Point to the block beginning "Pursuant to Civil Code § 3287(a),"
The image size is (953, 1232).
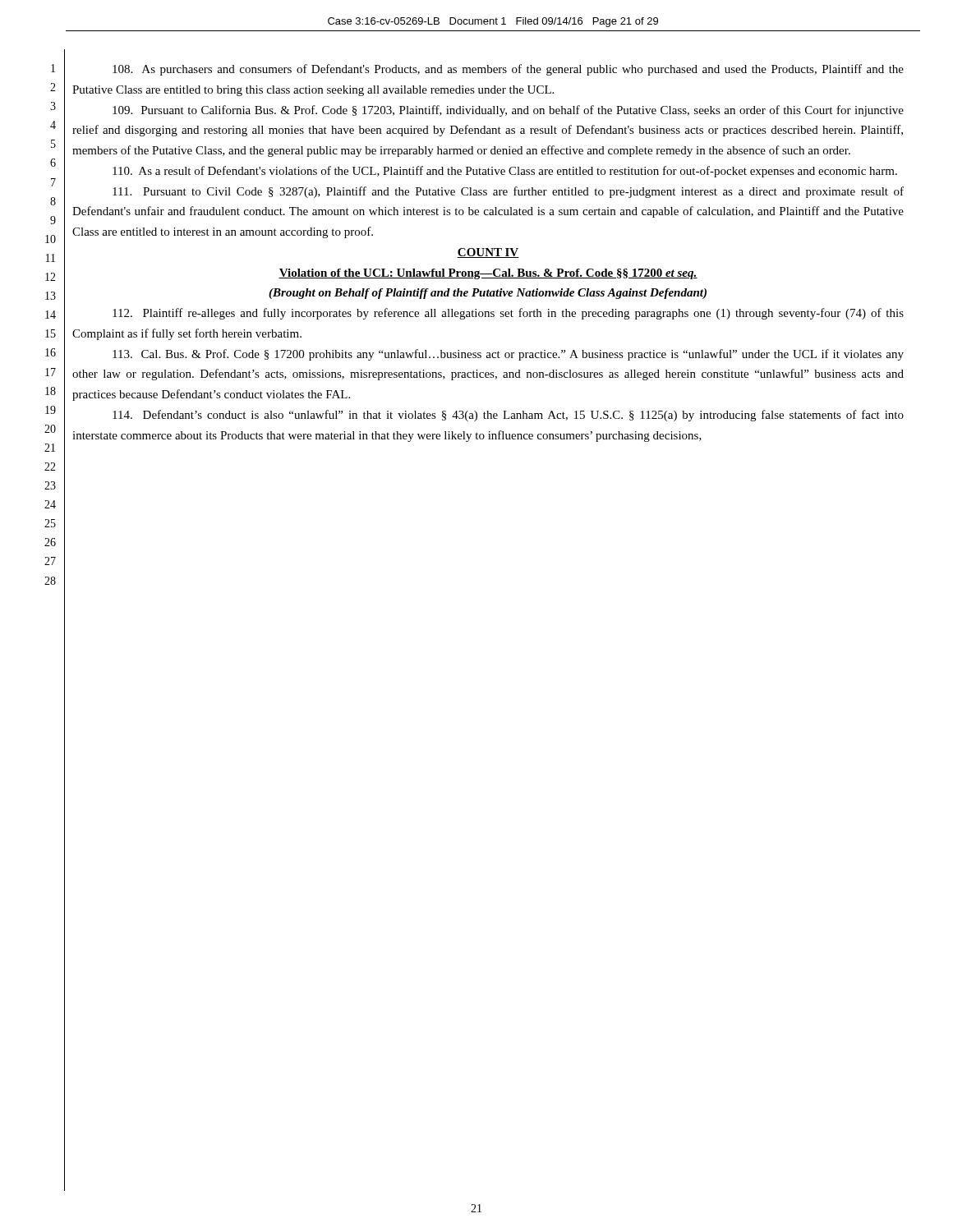coord(488,211)
